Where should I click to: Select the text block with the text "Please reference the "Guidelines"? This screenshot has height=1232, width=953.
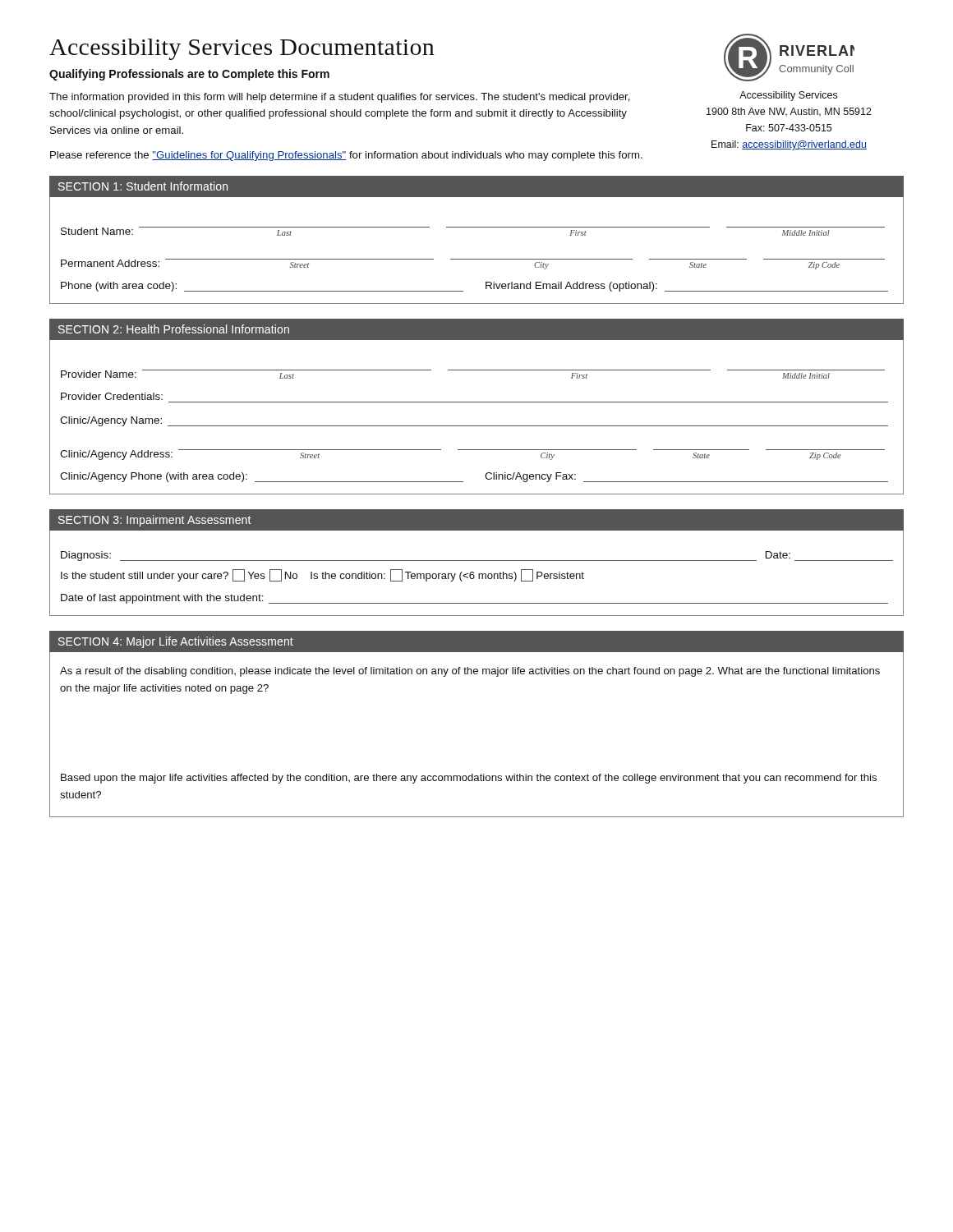tap(346, 155)
